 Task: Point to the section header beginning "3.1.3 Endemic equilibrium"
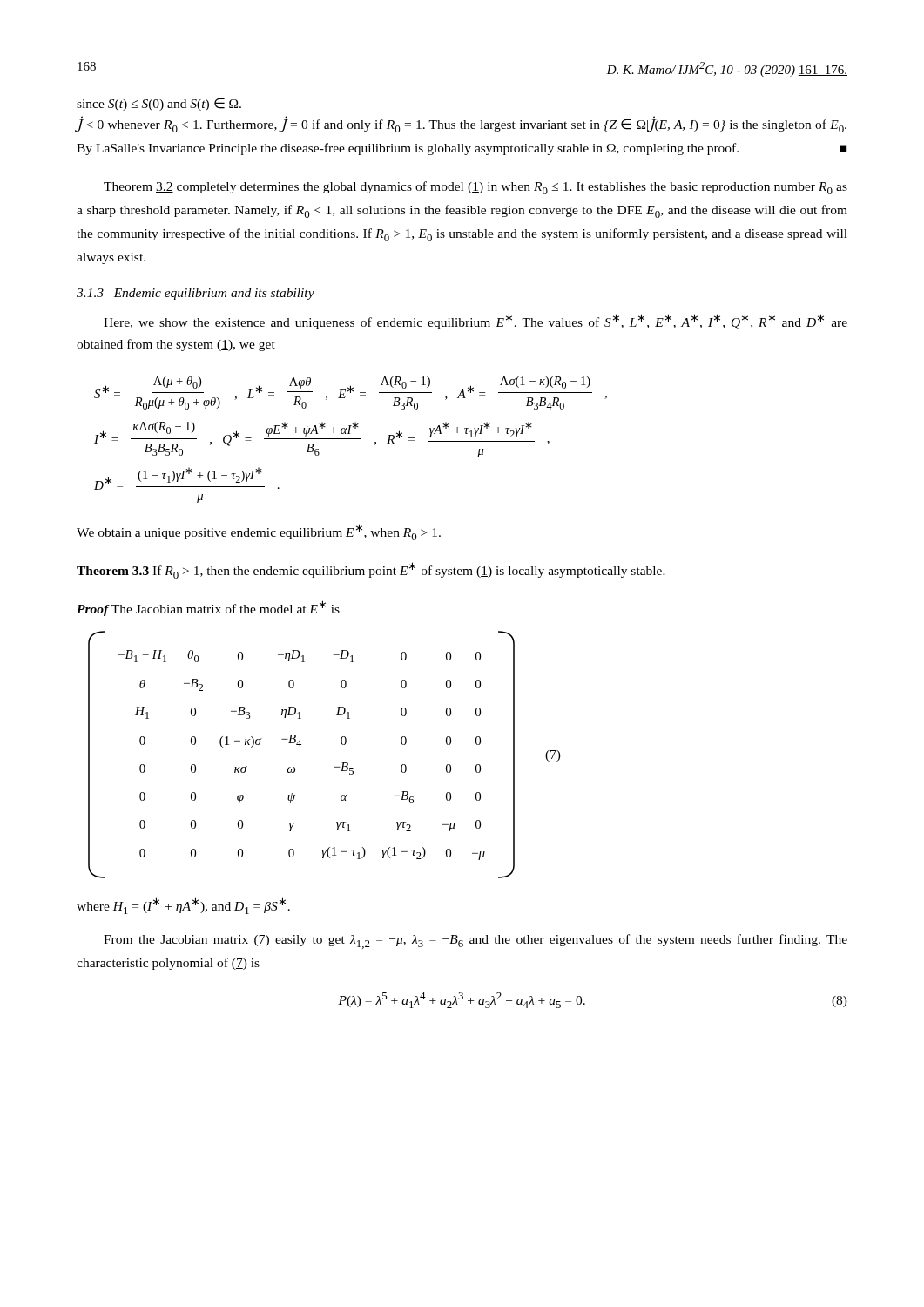click(x=195, y=293)
